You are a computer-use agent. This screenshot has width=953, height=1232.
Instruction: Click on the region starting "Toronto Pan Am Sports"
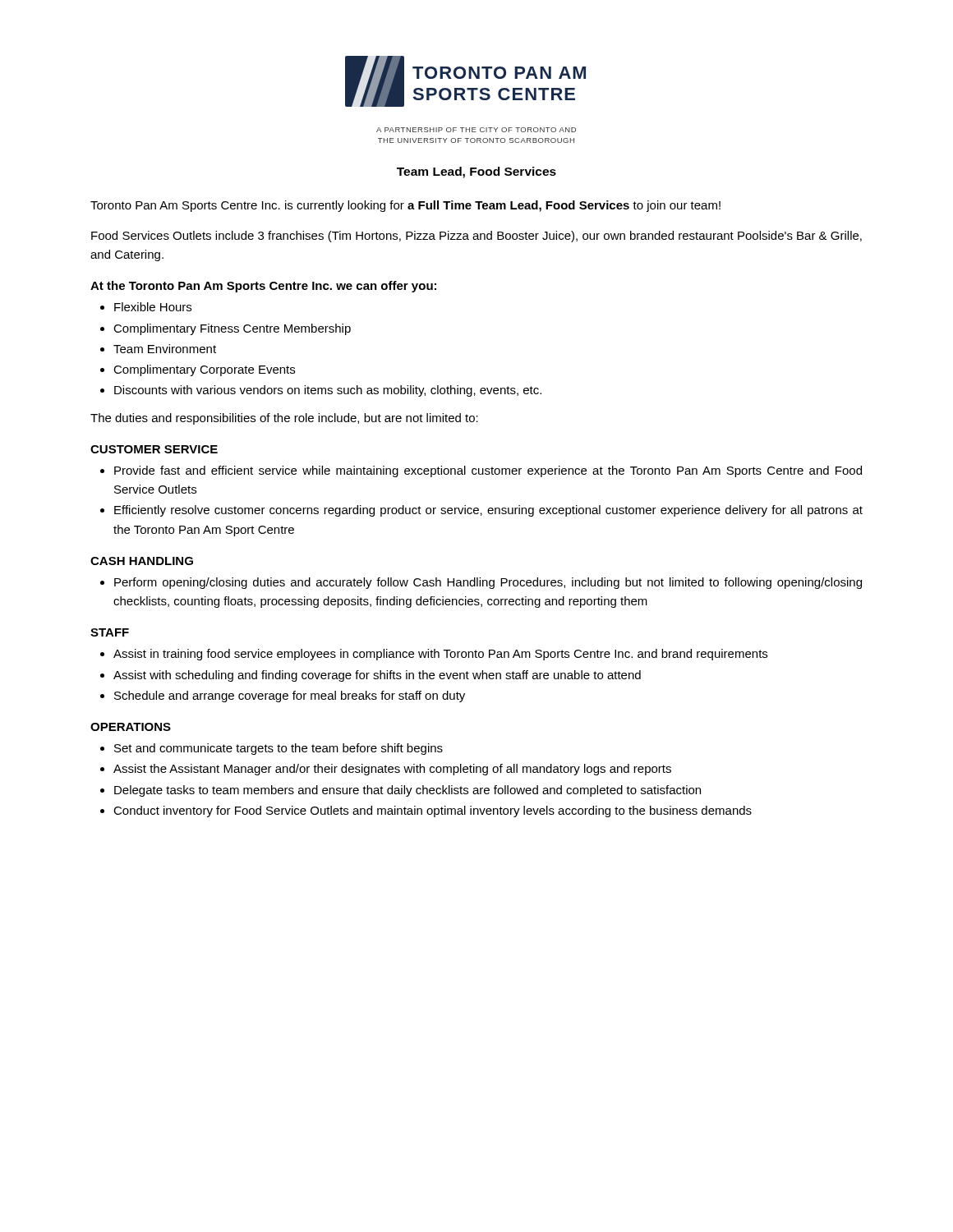point(406,205)
